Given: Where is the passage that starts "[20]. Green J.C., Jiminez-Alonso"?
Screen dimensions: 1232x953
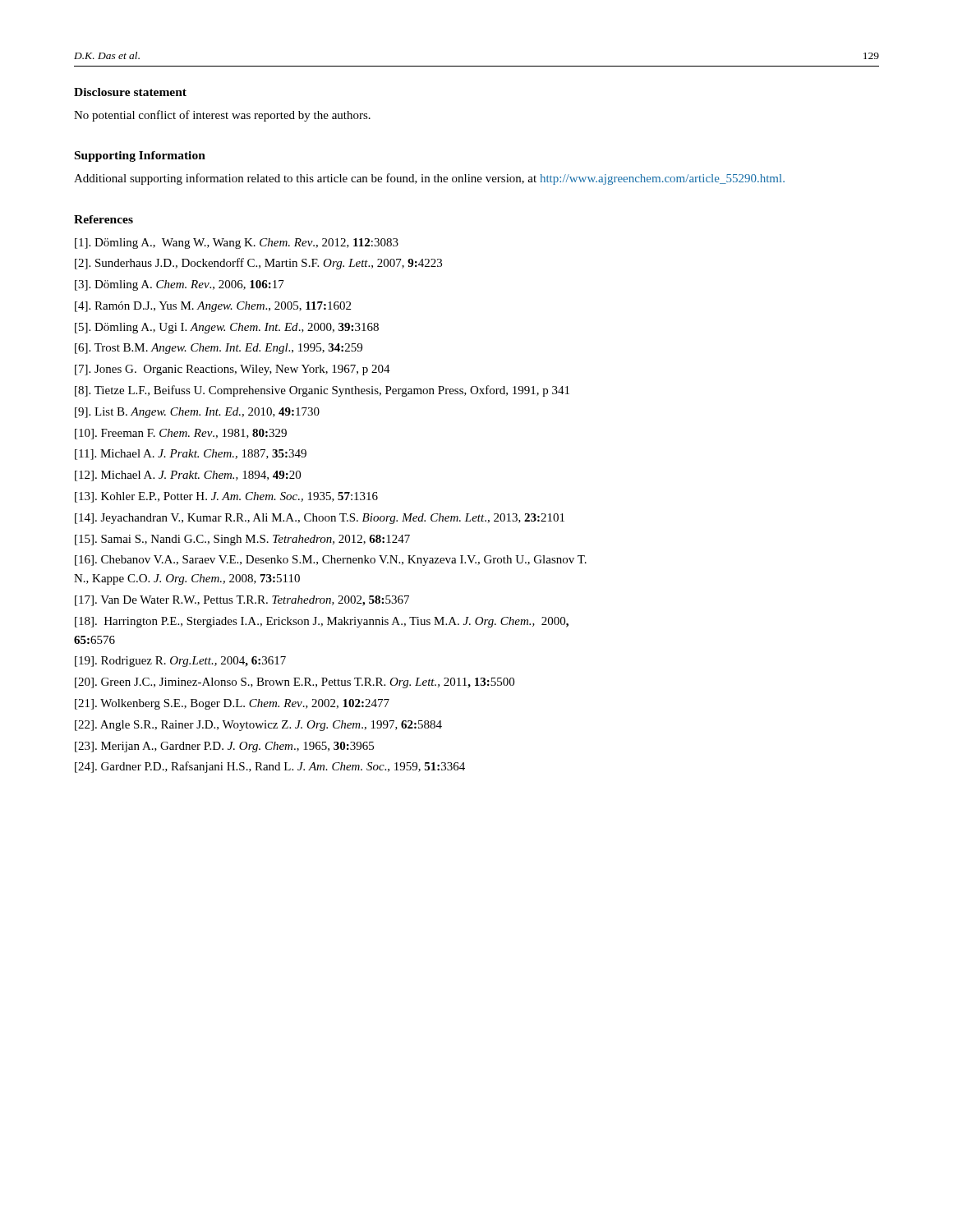Looking at the screenshot, I should click(294, 682).
